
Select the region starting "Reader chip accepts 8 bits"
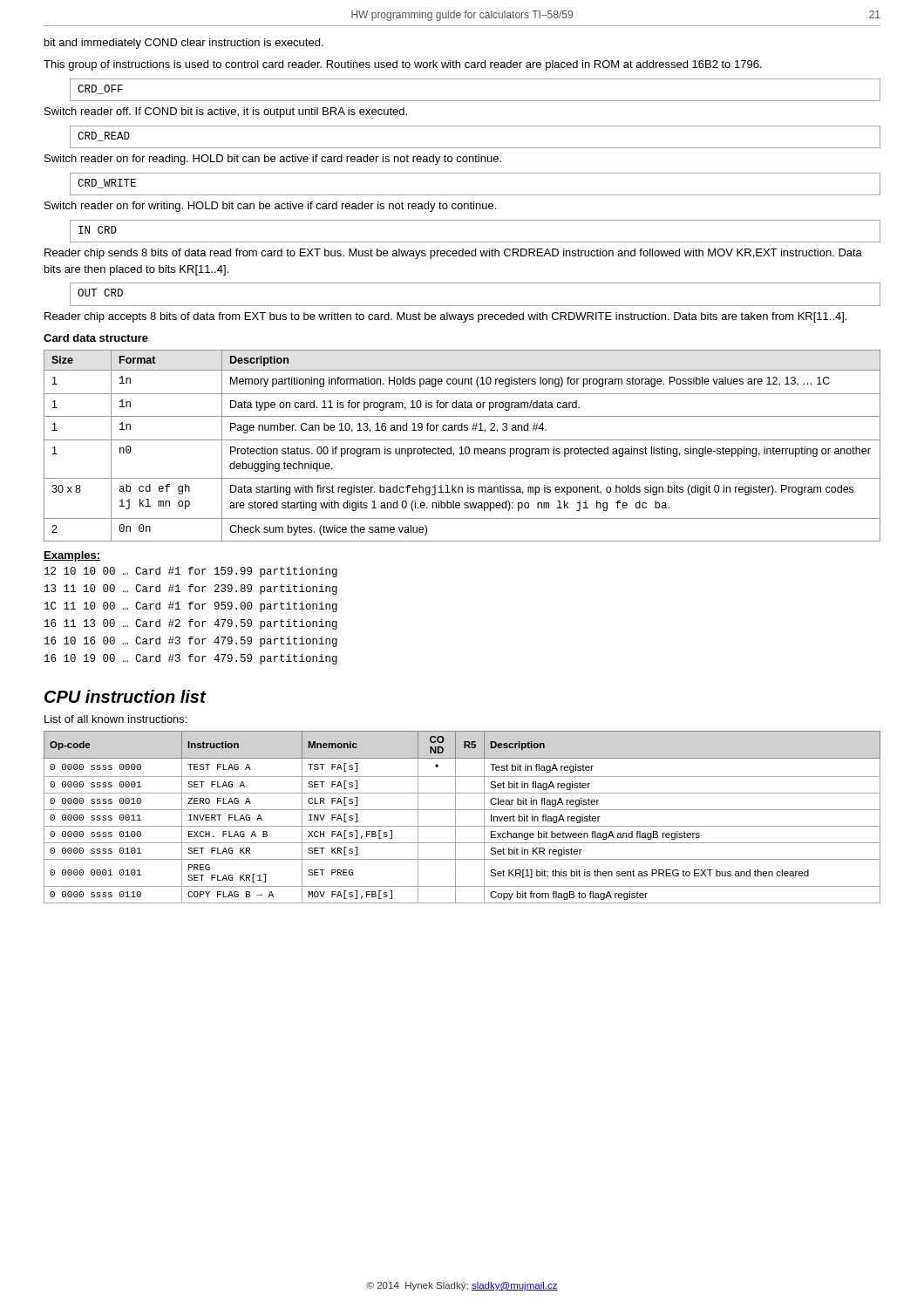[446, 316]
